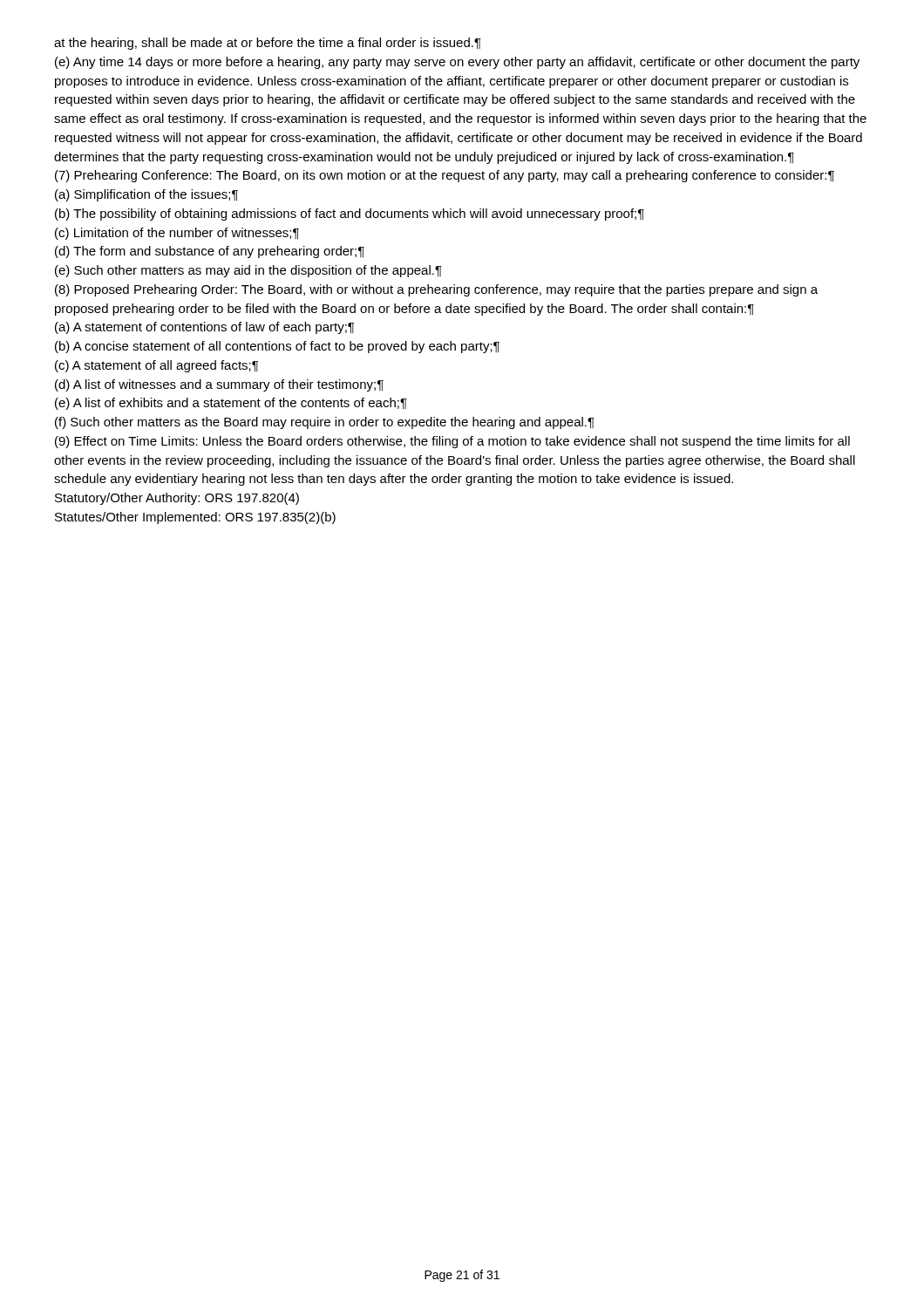Viewport: 924px width, 1308px height.
Task: Find the text block containing "(b) The possibility of obtaining"
Action: [349, 213]
